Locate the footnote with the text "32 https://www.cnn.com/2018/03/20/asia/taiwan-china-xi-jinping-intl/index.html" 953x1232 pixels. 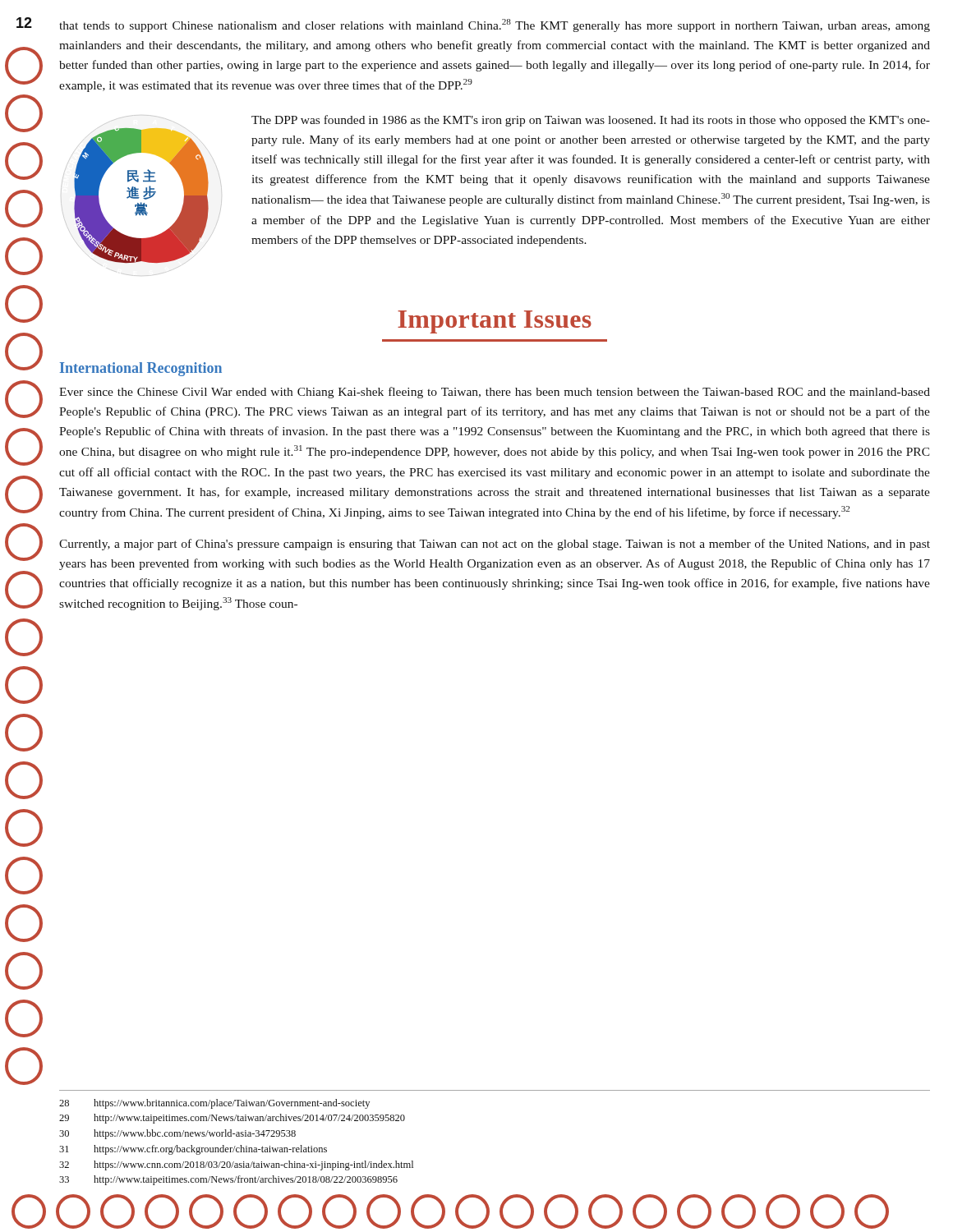click(x=237, y=1165)
